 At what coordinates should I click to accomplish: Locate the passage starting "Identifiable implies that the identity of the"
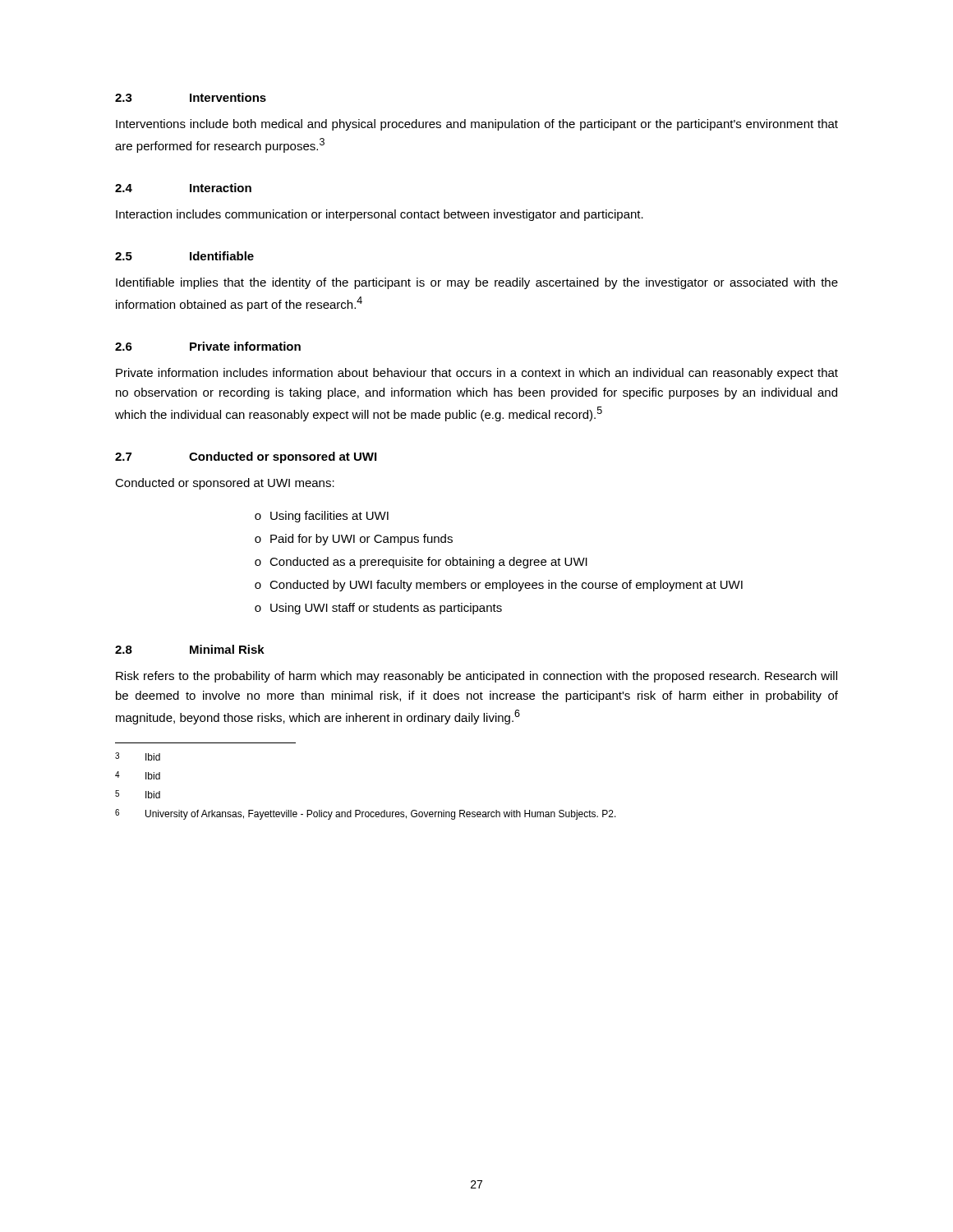pos(476,293)
